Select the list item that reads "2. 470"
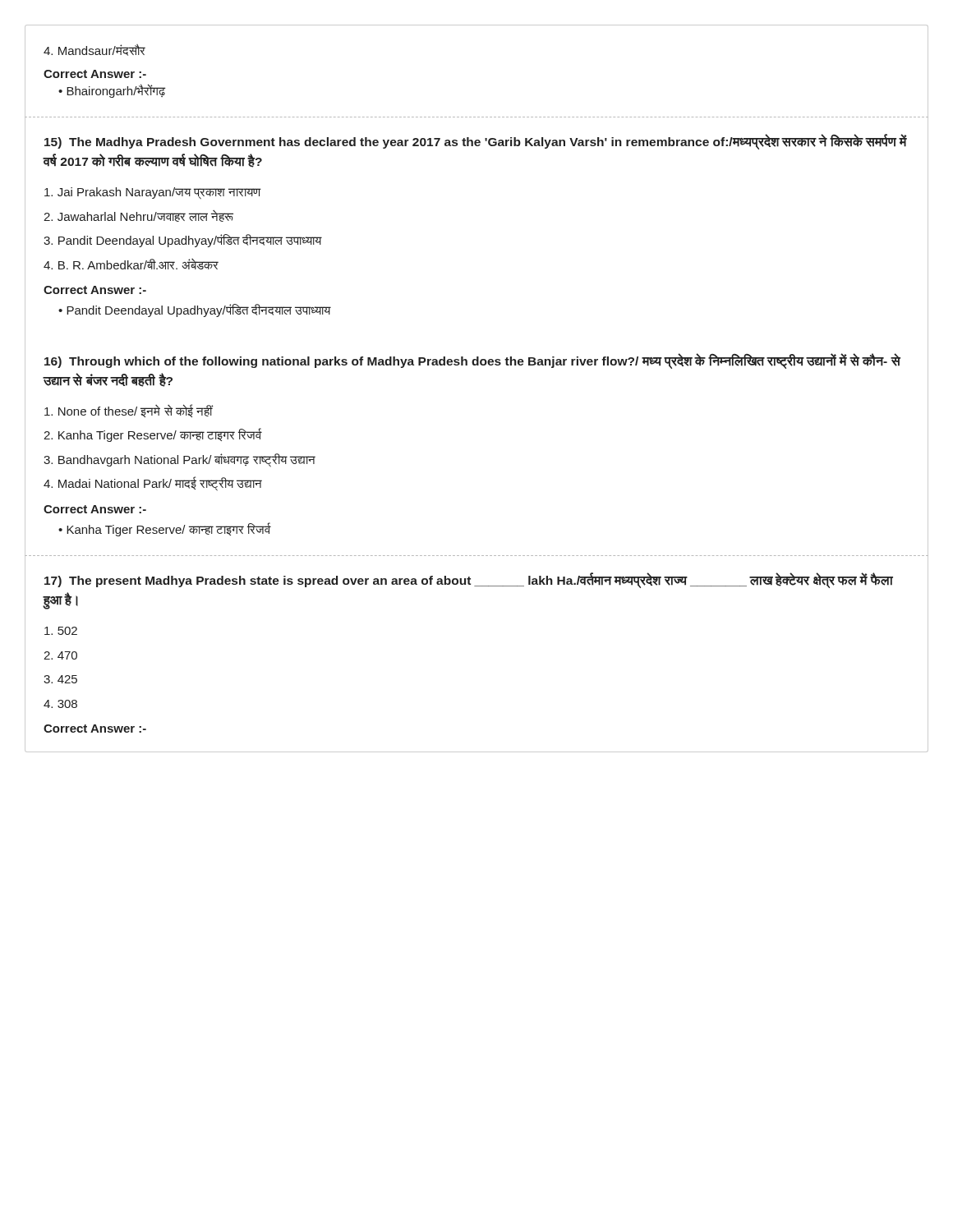This screenshot has width=953, height=1232. (x=61, y=655)
